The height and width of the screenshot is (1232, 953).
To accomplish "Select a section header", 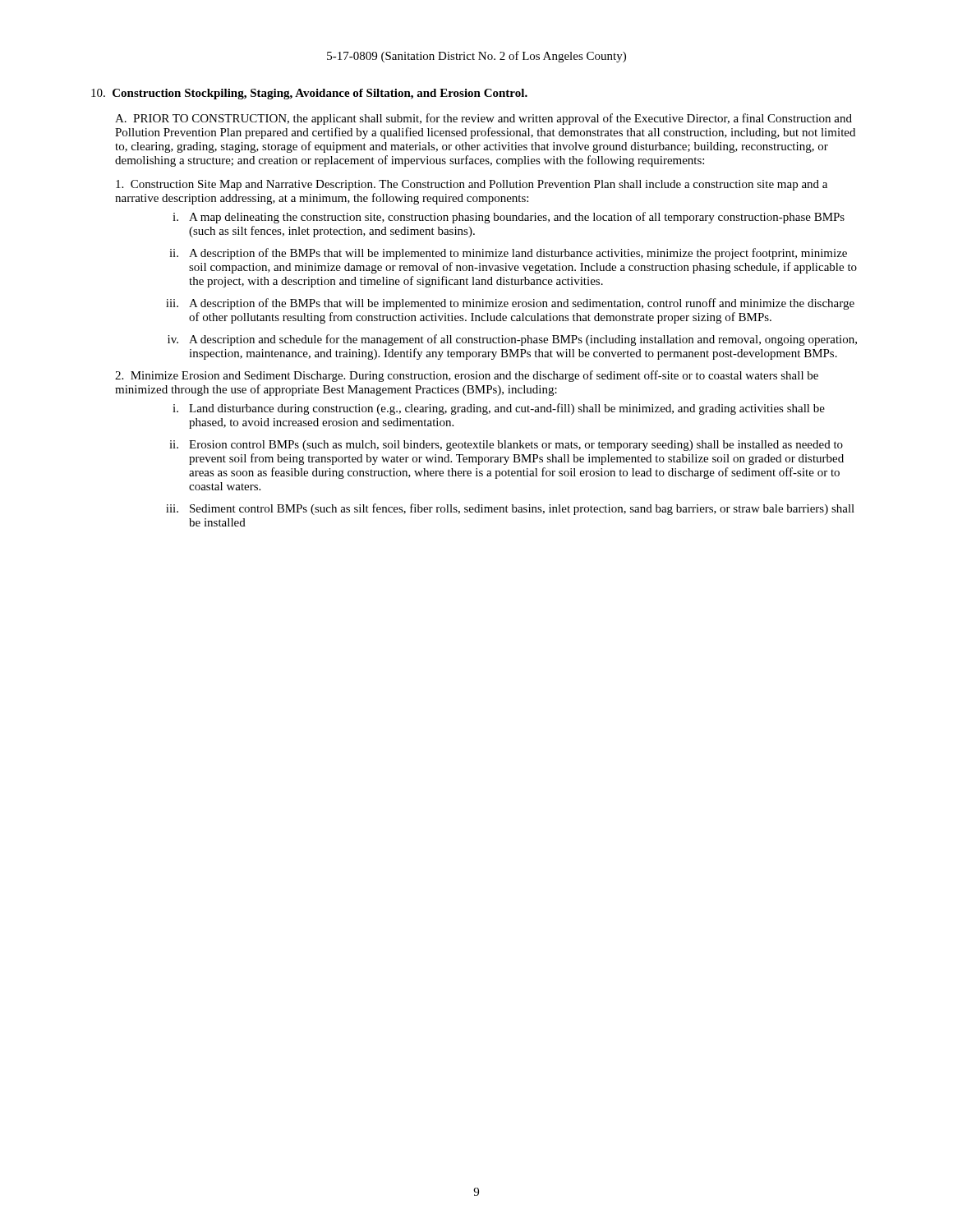I will pyautogui.click(x=309, y=93).
